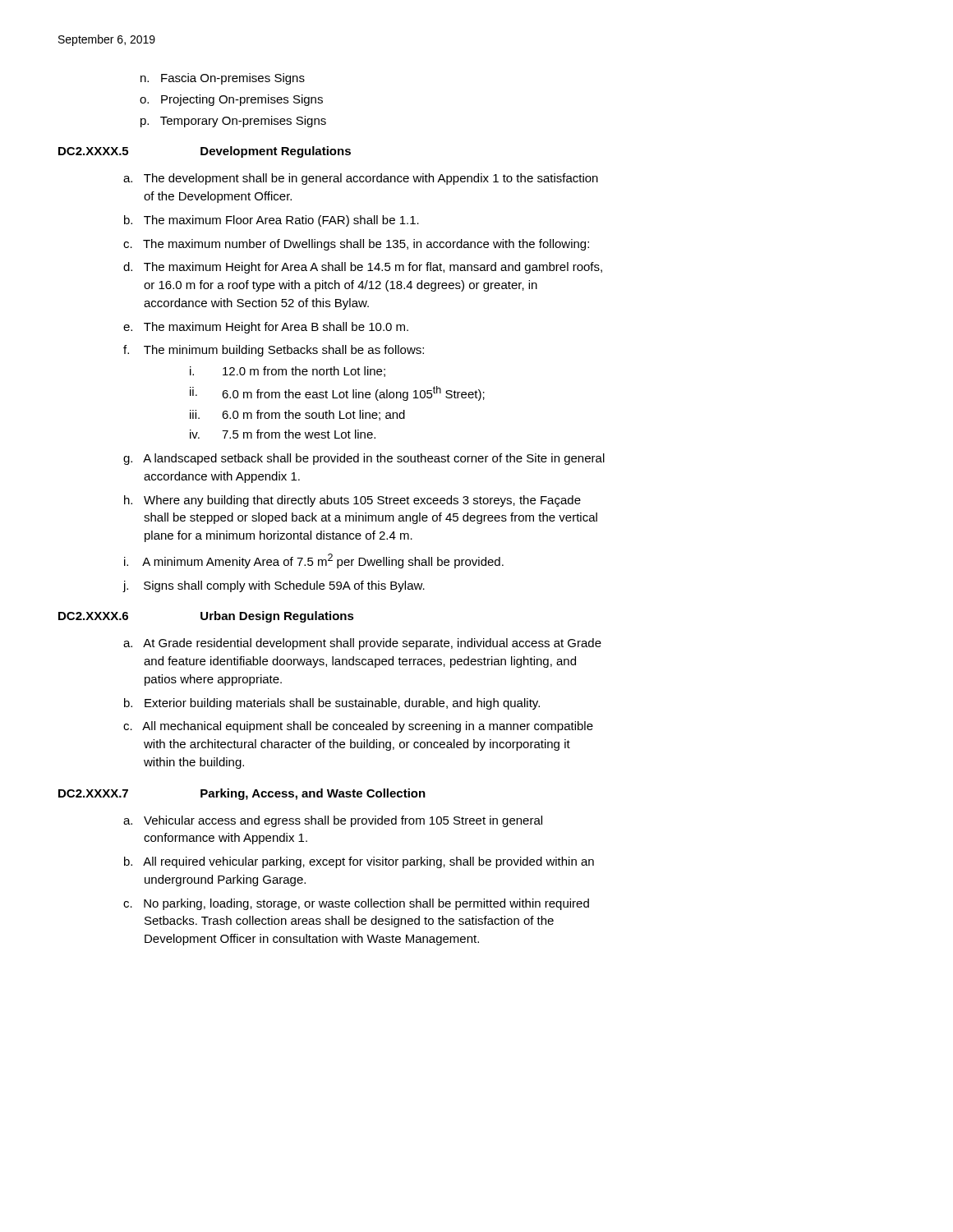The height and width of the screenshot is (1232, 953).
Task: Click on the block starting "f. The minimum building"
Action: (x=274, y=350)
